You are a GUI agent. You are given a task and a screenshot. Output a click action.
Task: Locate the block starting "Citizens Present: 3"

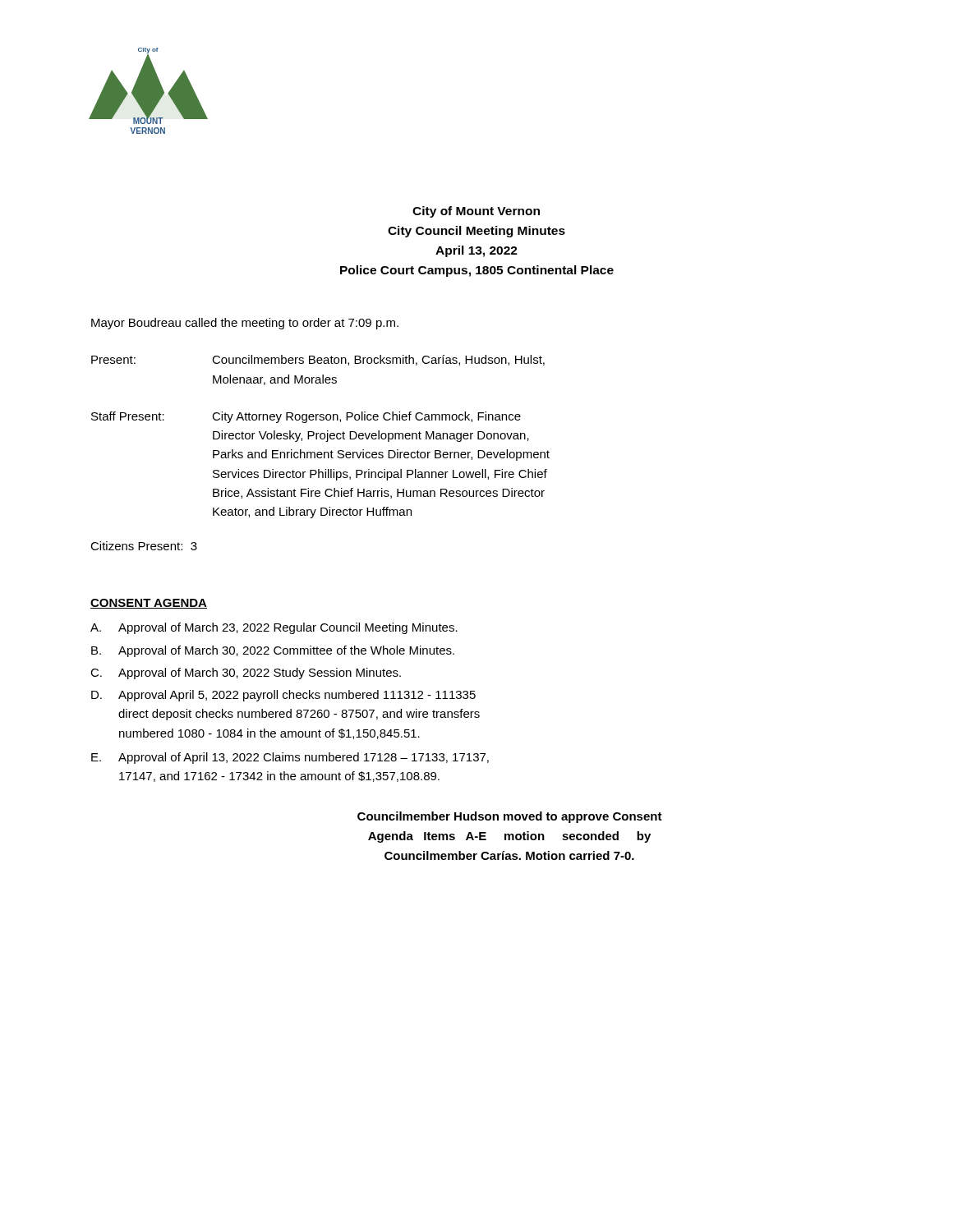pos(144,546)
